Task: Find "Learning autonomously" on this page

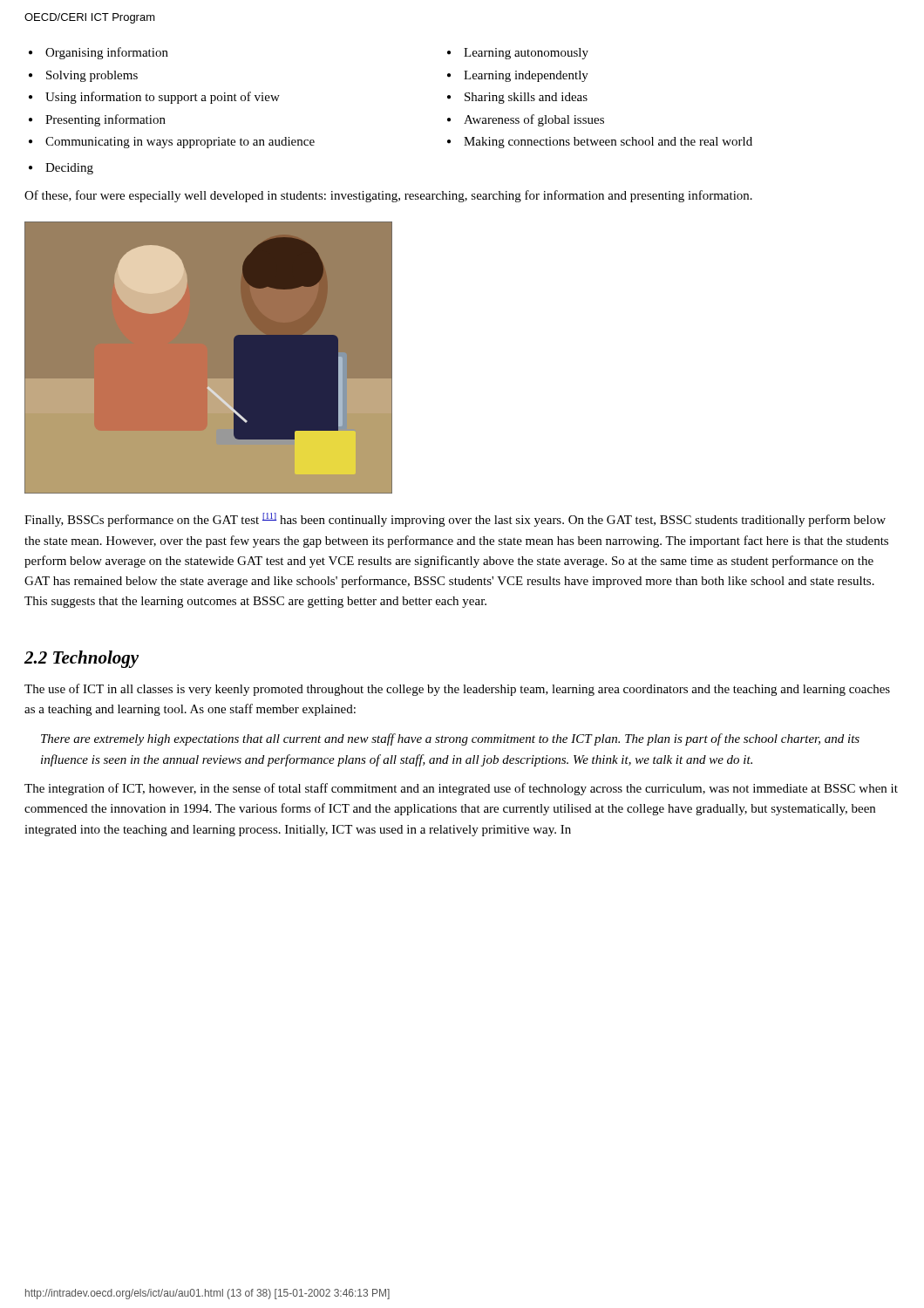Action: point(526,52)
